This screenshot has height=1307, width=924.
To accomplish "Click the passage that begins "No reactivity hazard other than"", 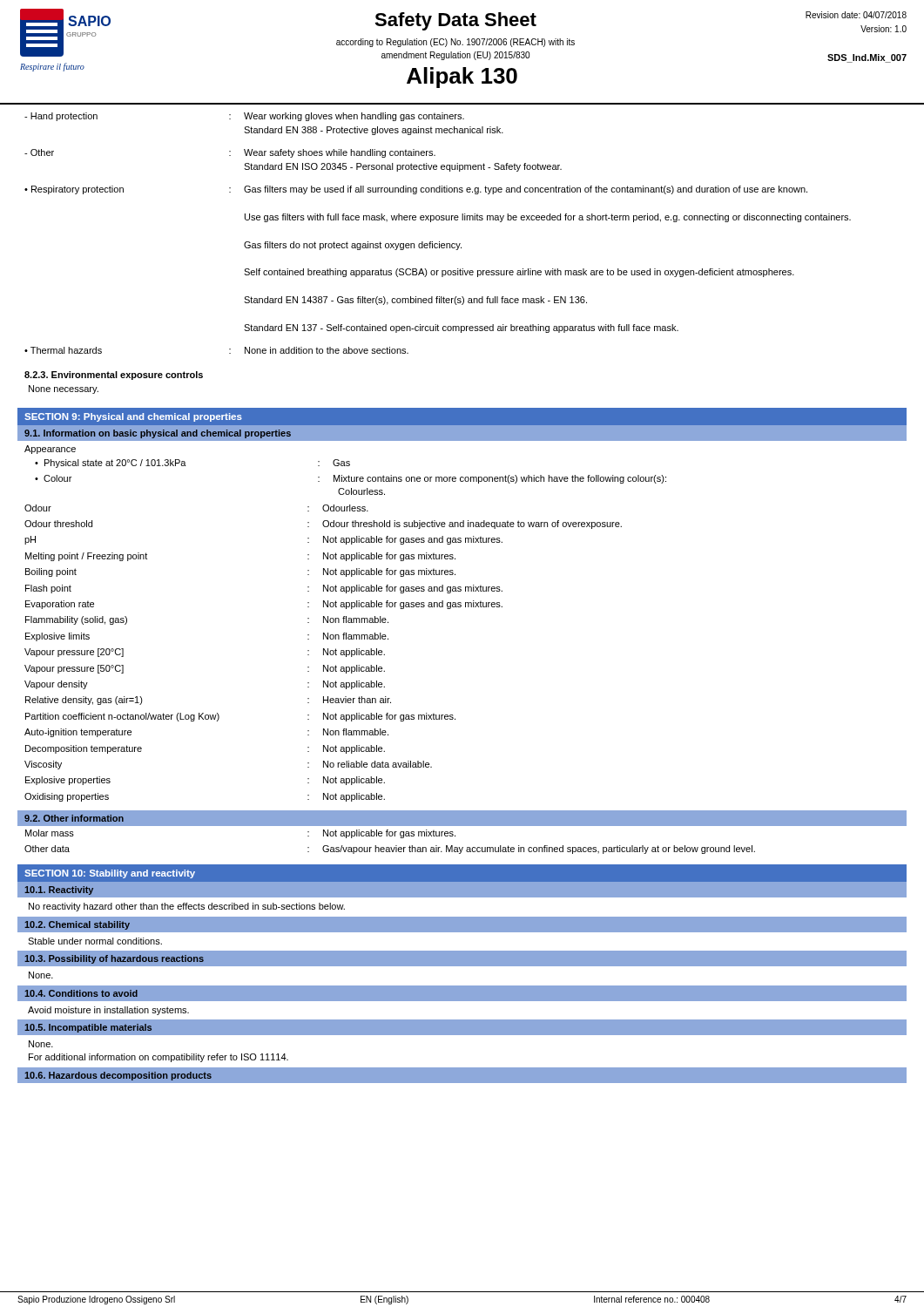I will 187,907.
